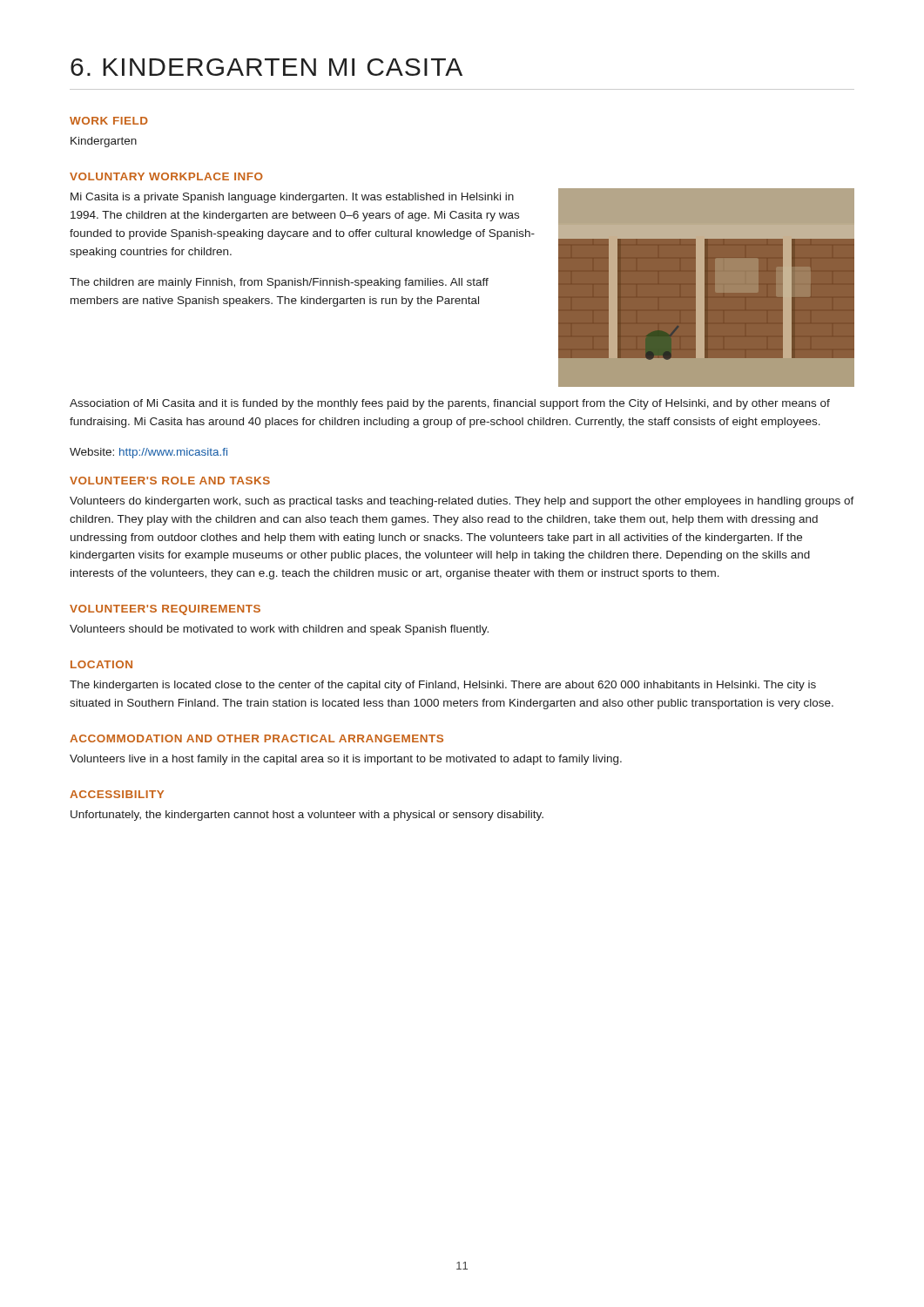Select the text block that says "Association of Mi Casita"

click(462, 413)
